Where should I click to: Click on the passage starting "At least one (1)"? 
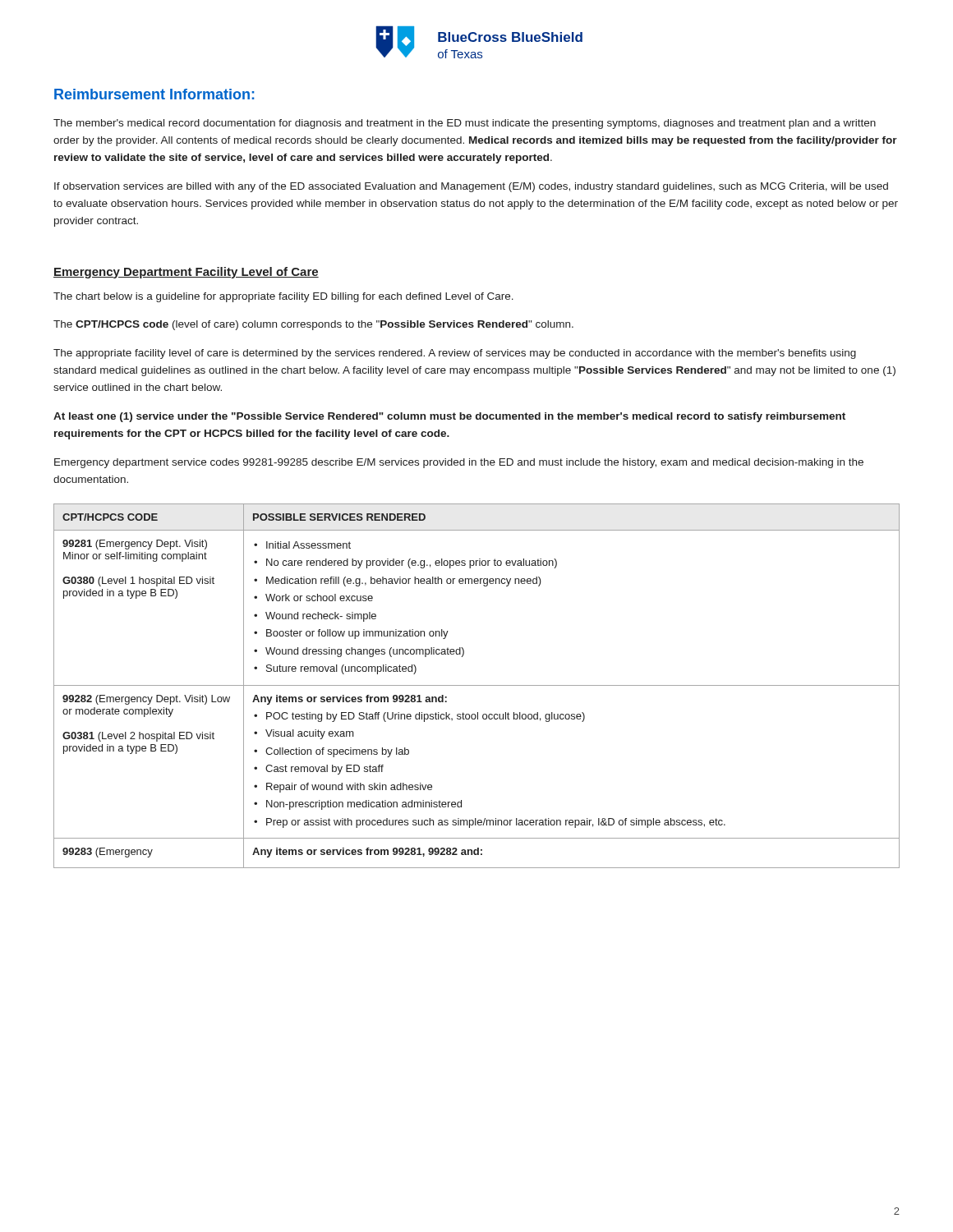(x=449, y=425)
